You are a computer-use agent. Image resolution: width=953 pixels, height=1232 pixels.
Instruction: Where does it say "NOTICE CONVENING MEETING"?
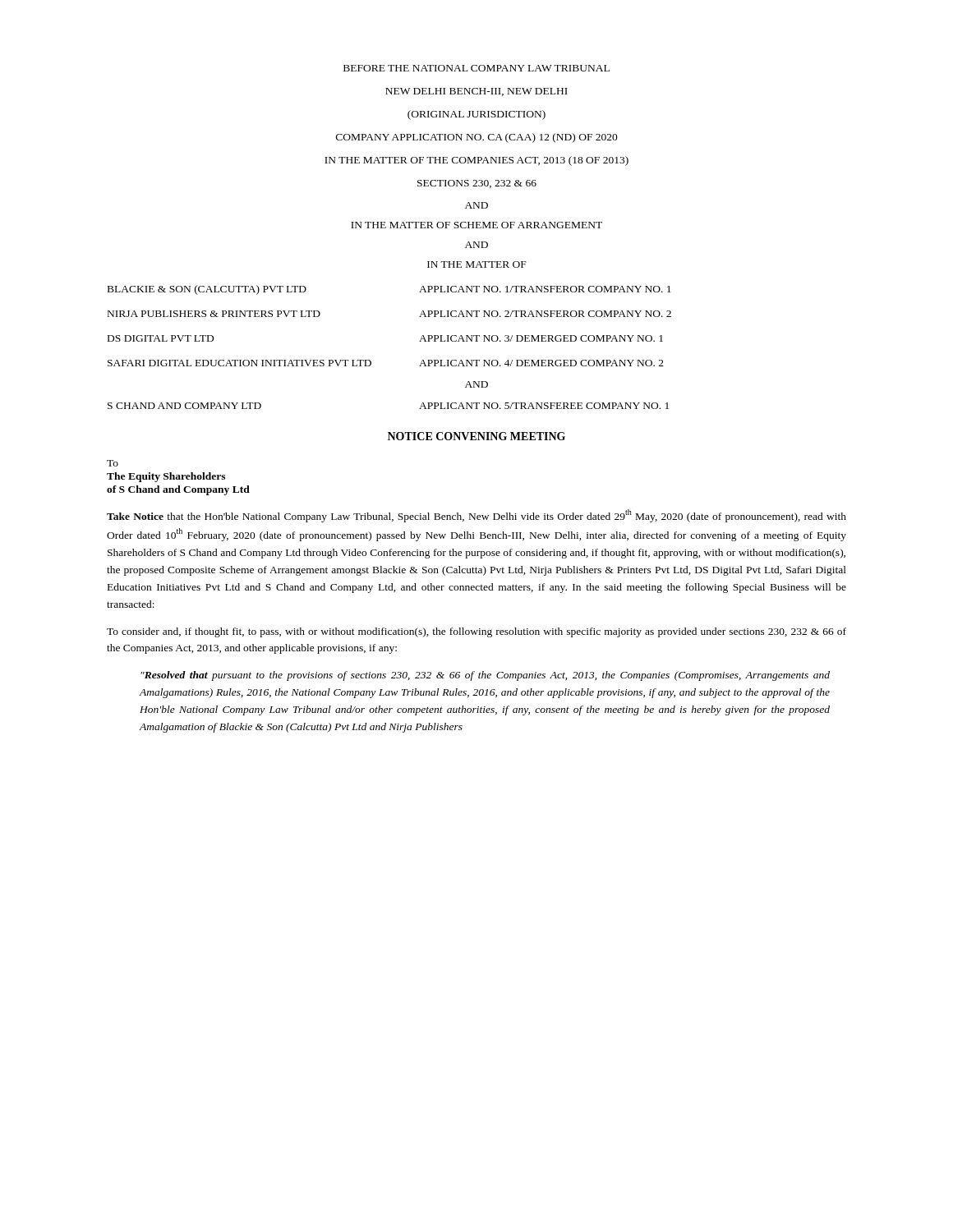(476, 436)
